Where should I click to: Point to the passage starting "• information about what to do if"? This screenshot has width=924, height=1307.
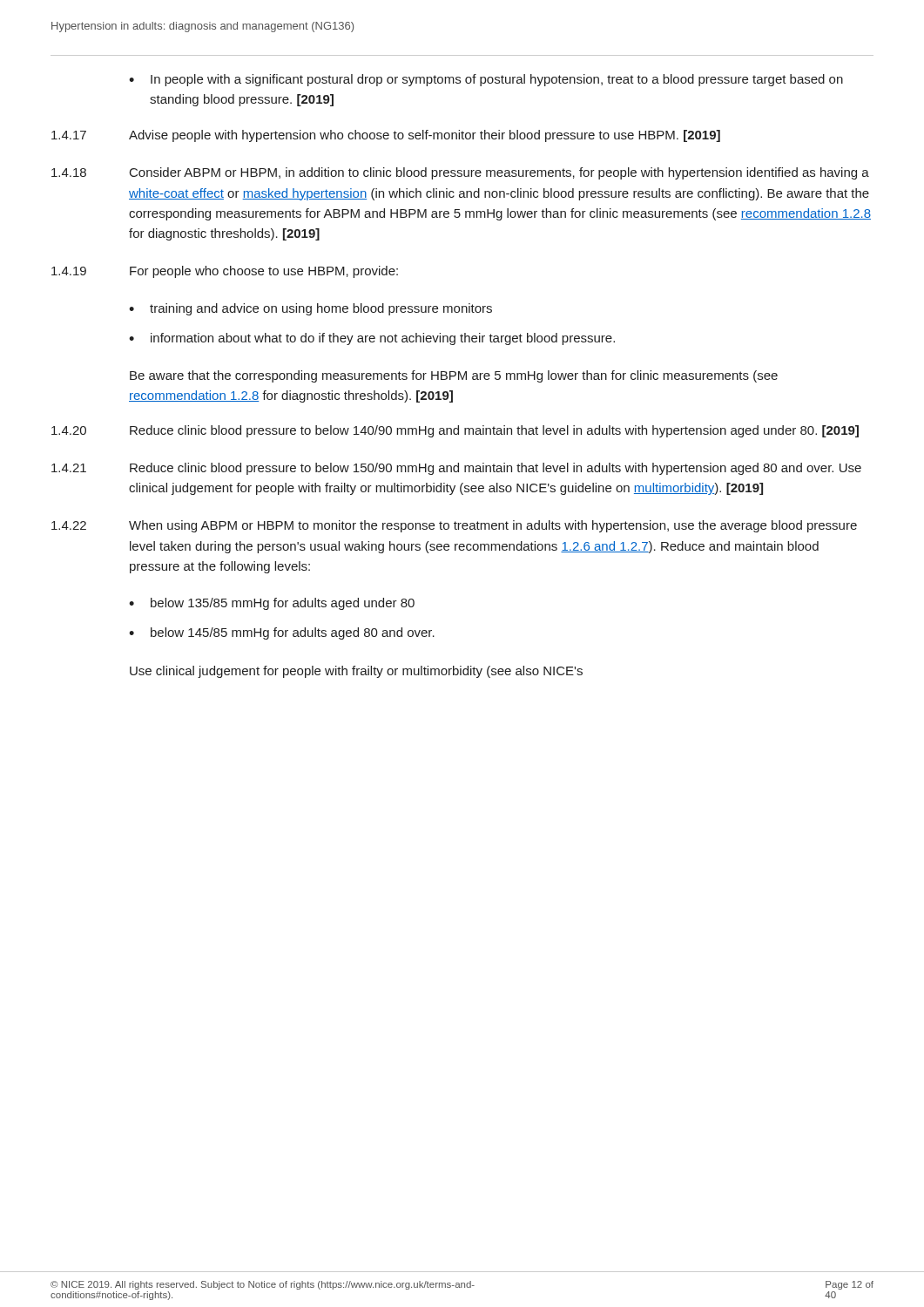pos(372,339)
